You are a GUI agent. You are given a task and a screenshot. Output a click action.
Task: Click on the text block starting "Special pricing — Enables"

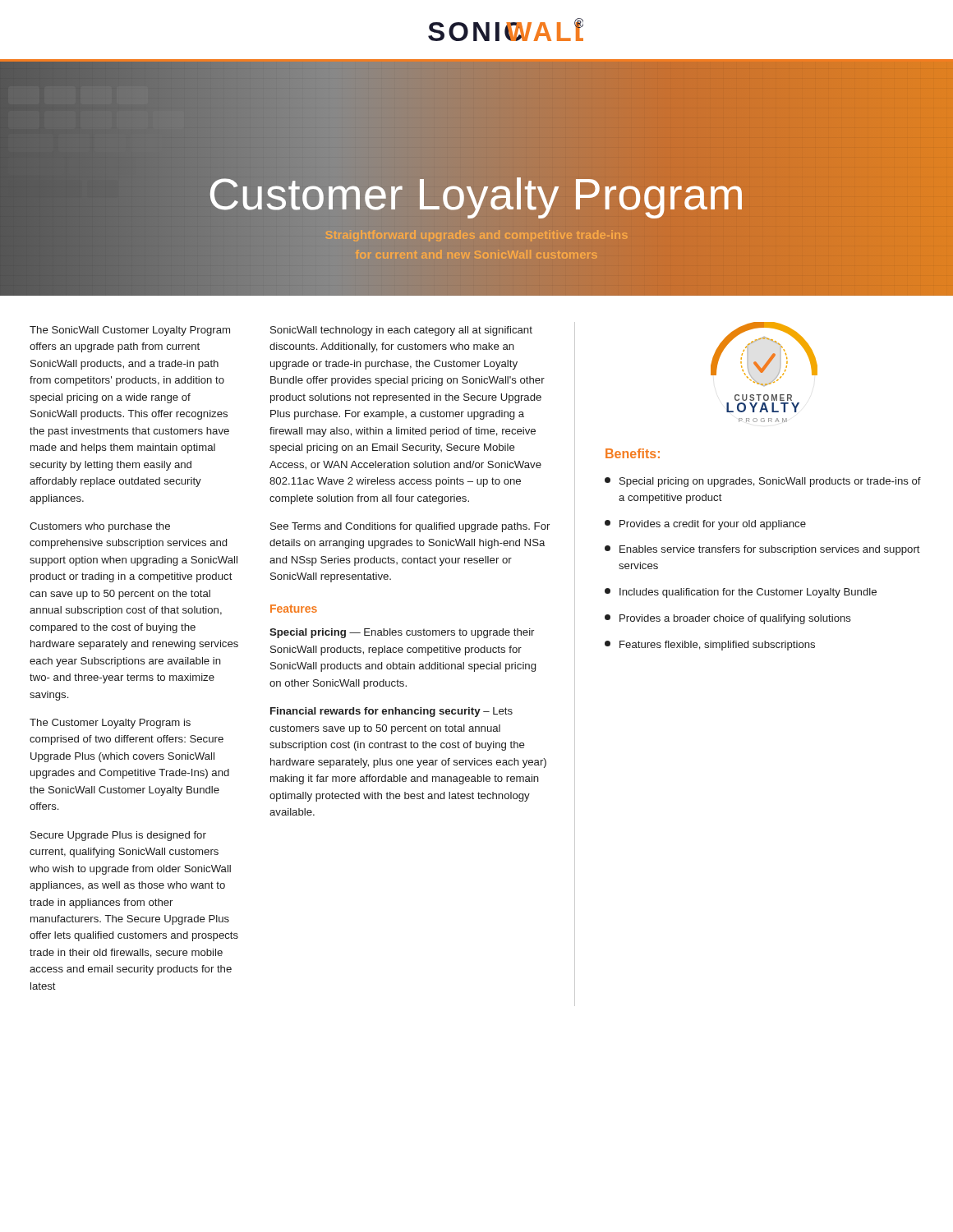pyautogui.click(x=403, y=658)
